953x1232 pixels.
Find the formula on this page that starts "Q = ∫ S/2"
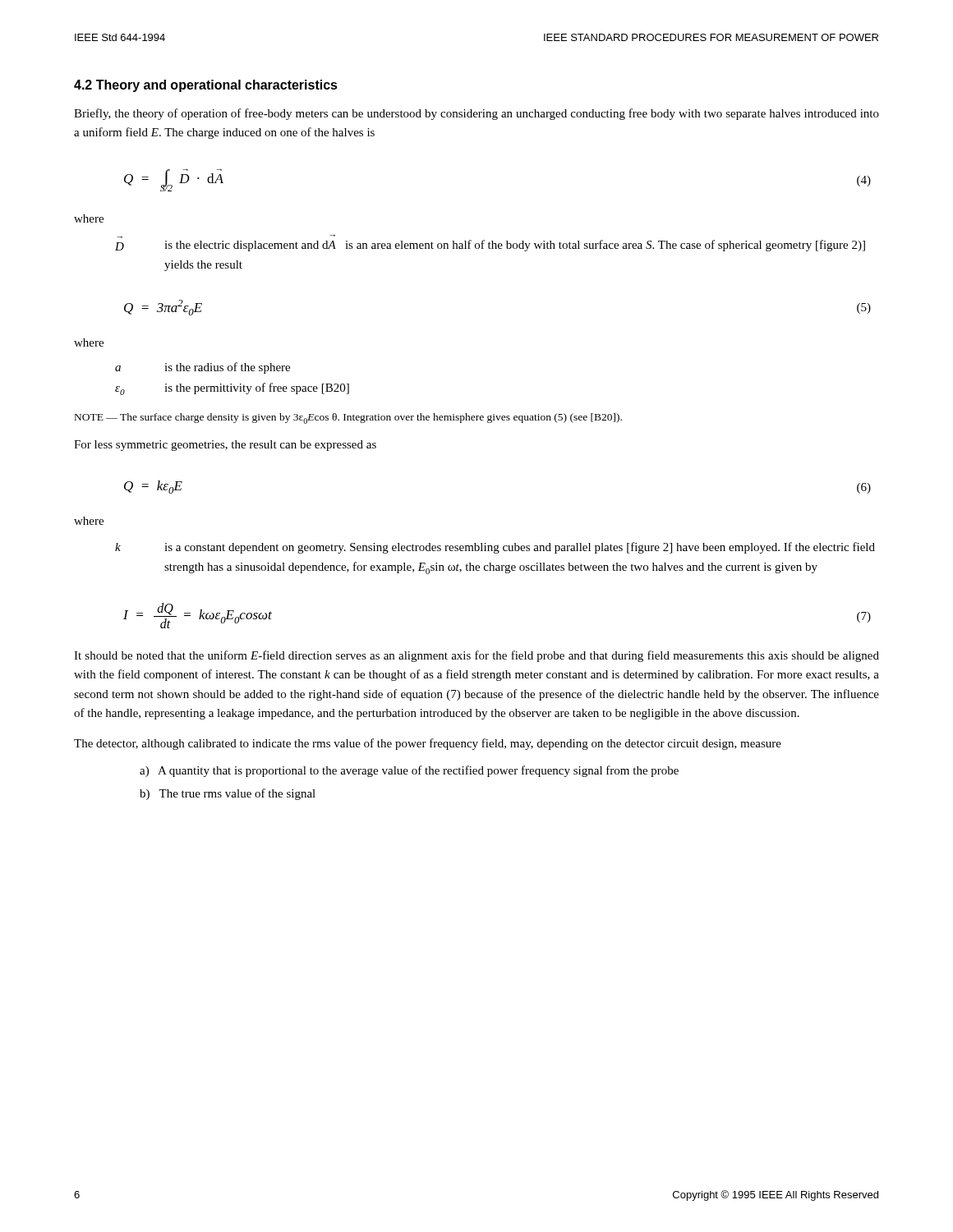[x=166, y=179]
